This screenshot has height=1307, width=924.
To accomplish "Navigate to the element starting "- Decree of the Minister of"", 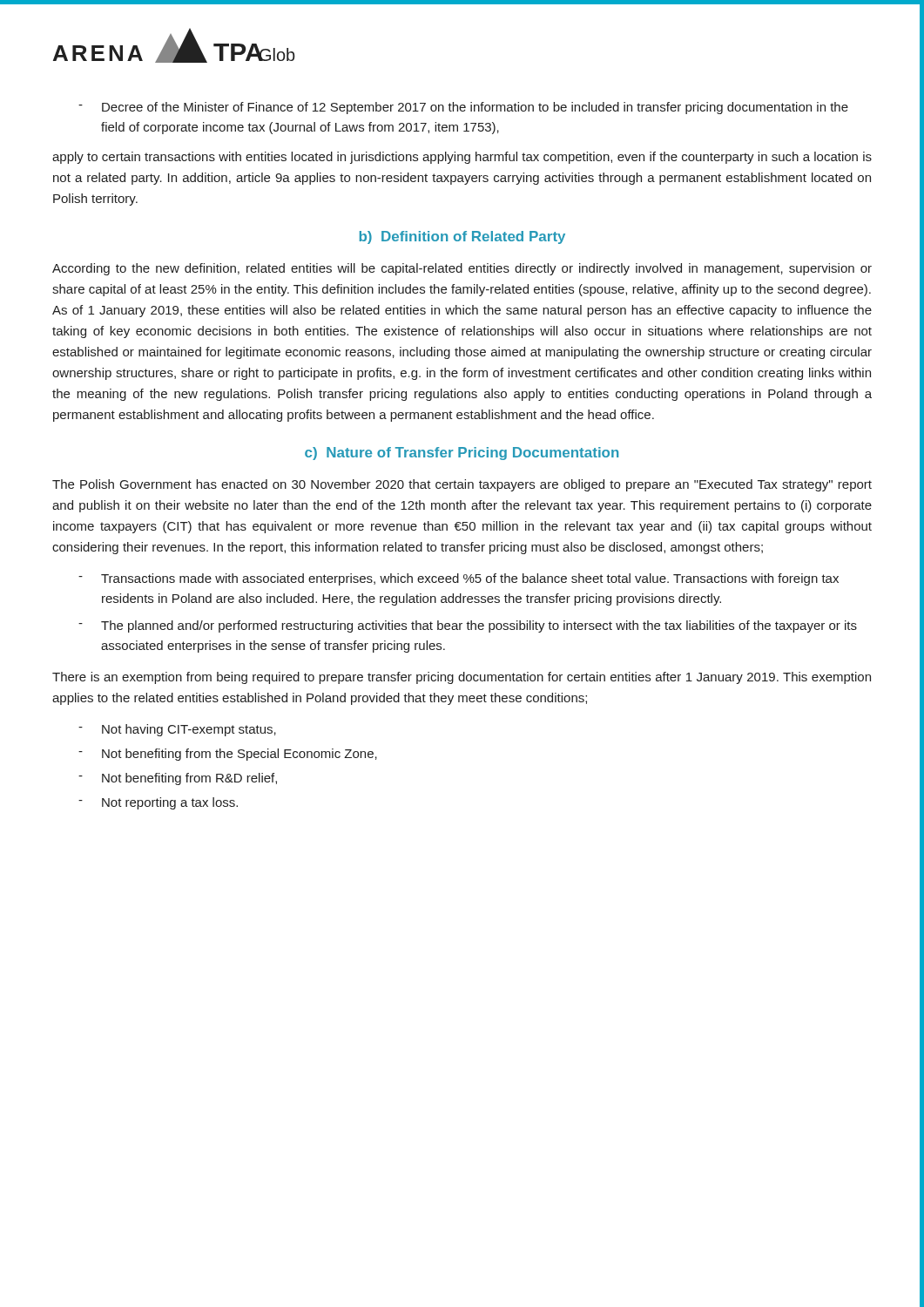I will tap(475, 117).
